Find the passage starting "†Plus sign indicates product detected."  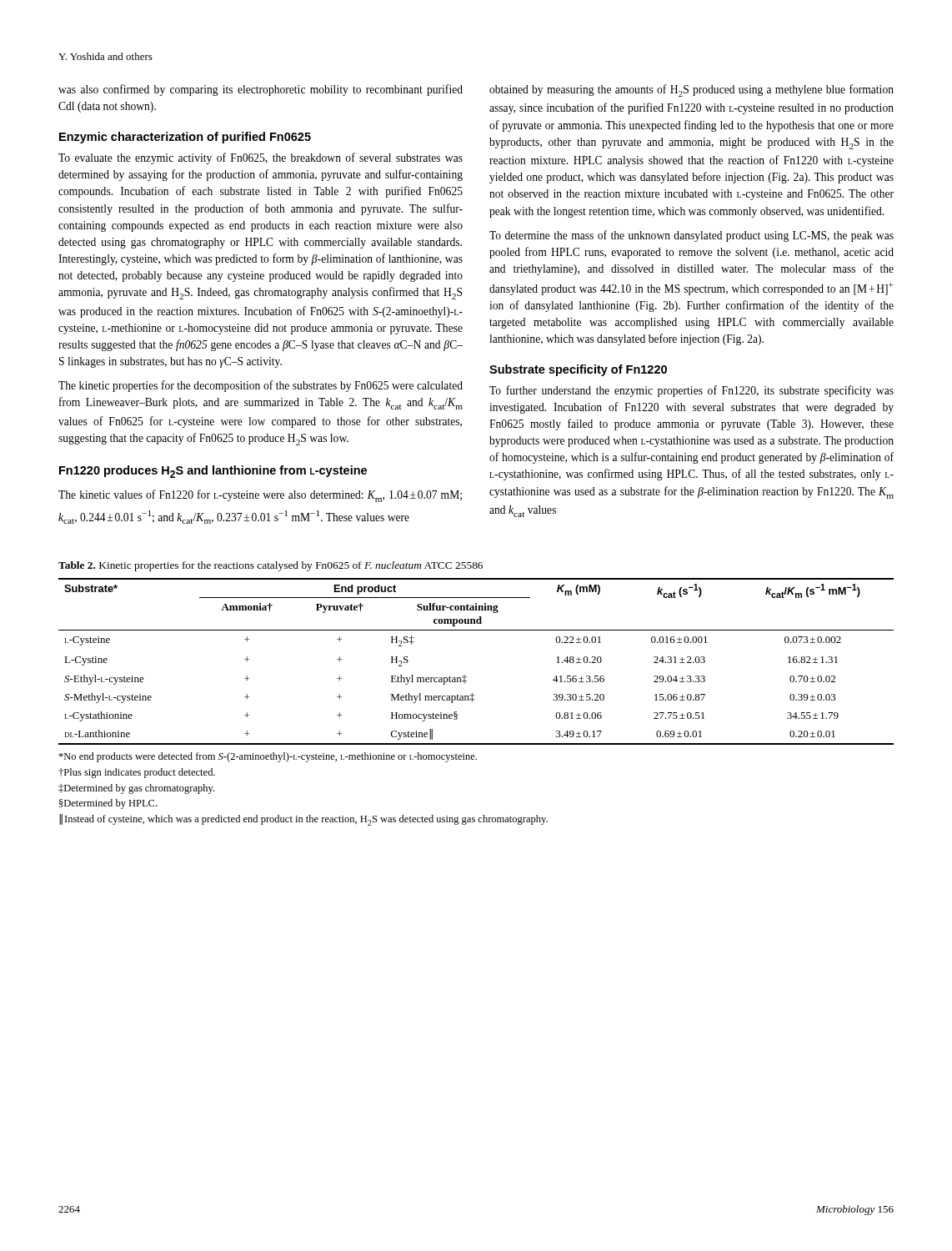tap(137, 772)
